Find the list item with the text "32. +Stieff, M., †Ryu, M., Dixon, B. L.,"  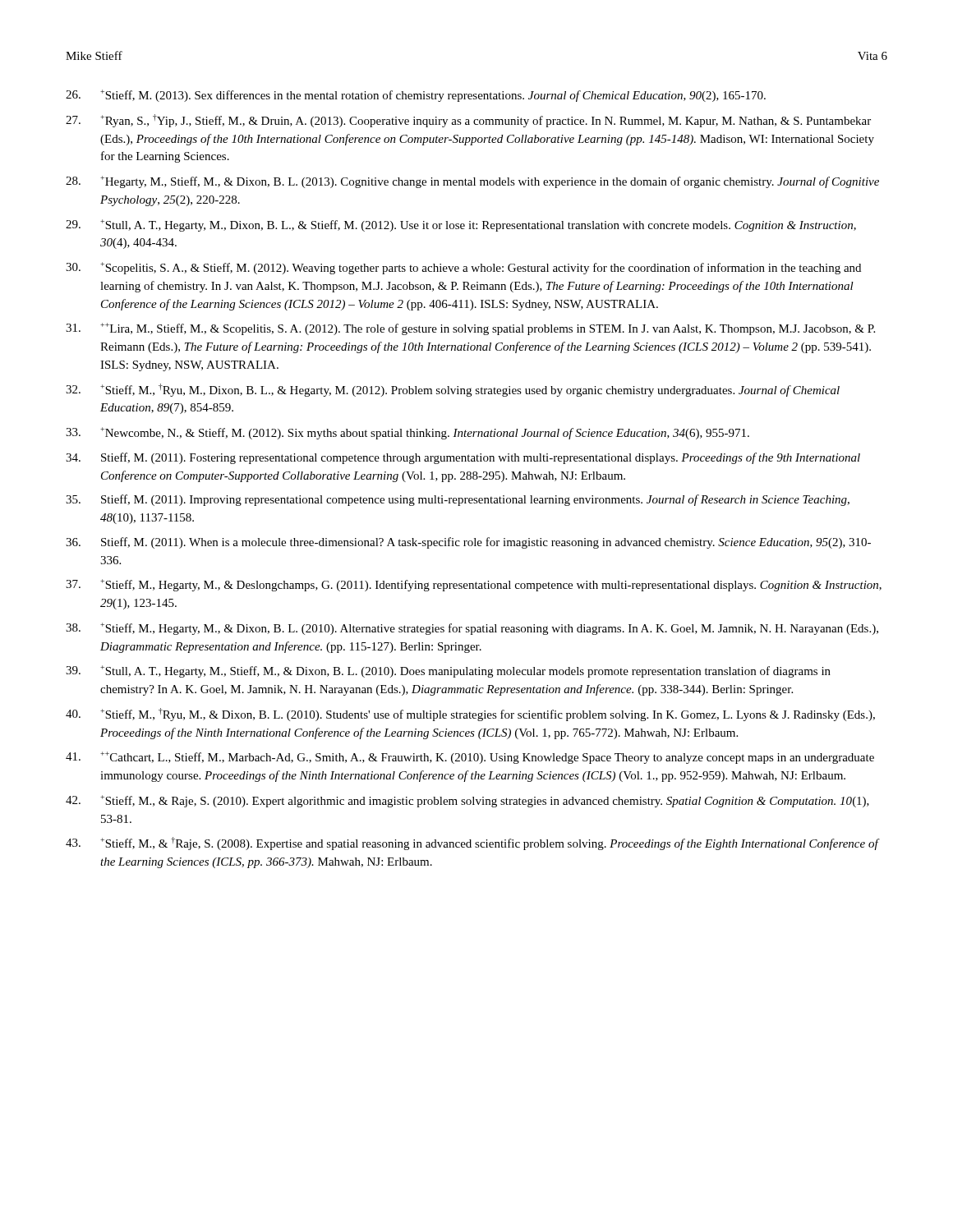click(x=476, y=399)
